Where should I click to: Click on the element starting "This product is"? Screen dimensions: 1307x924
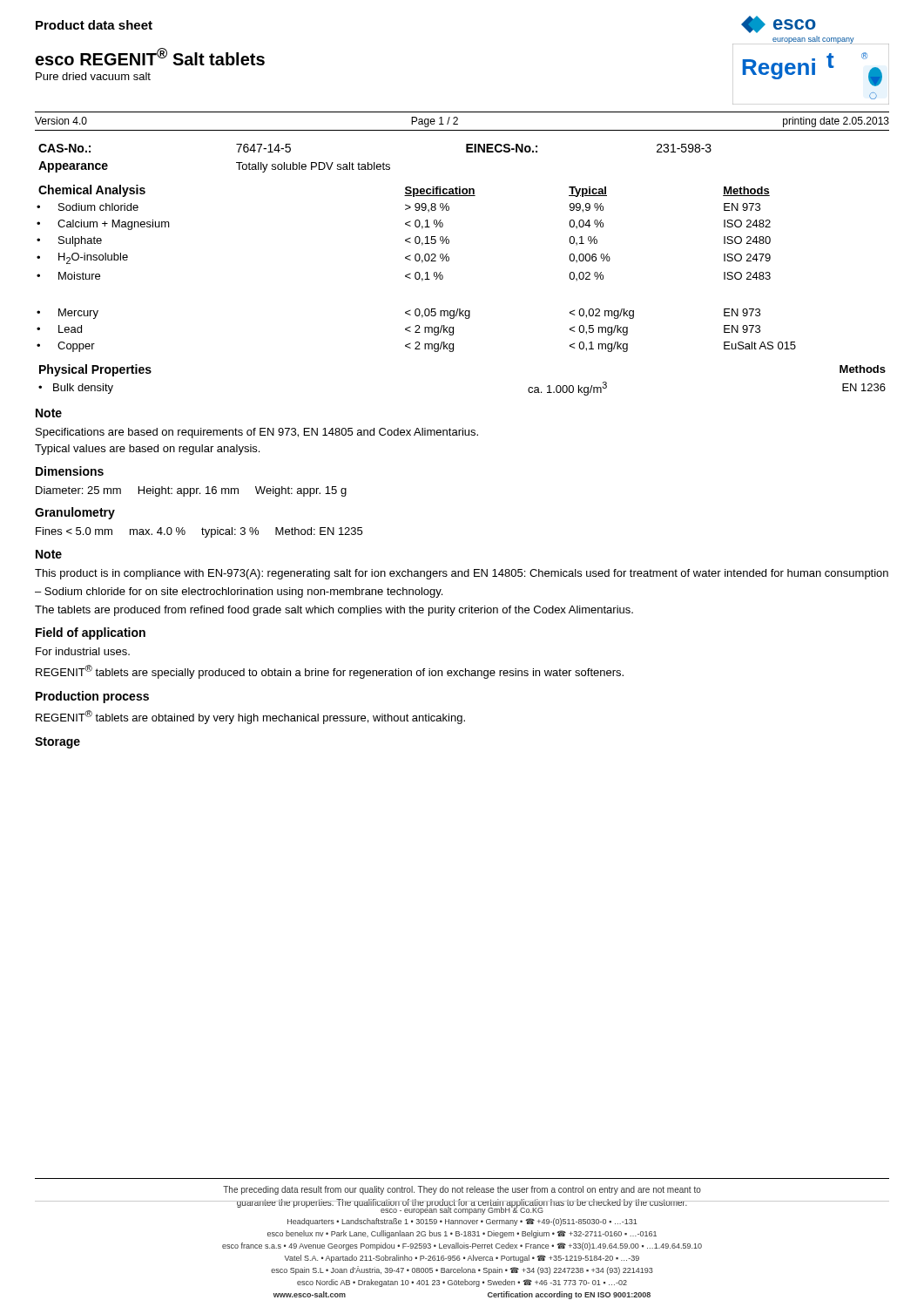point(462,574)
